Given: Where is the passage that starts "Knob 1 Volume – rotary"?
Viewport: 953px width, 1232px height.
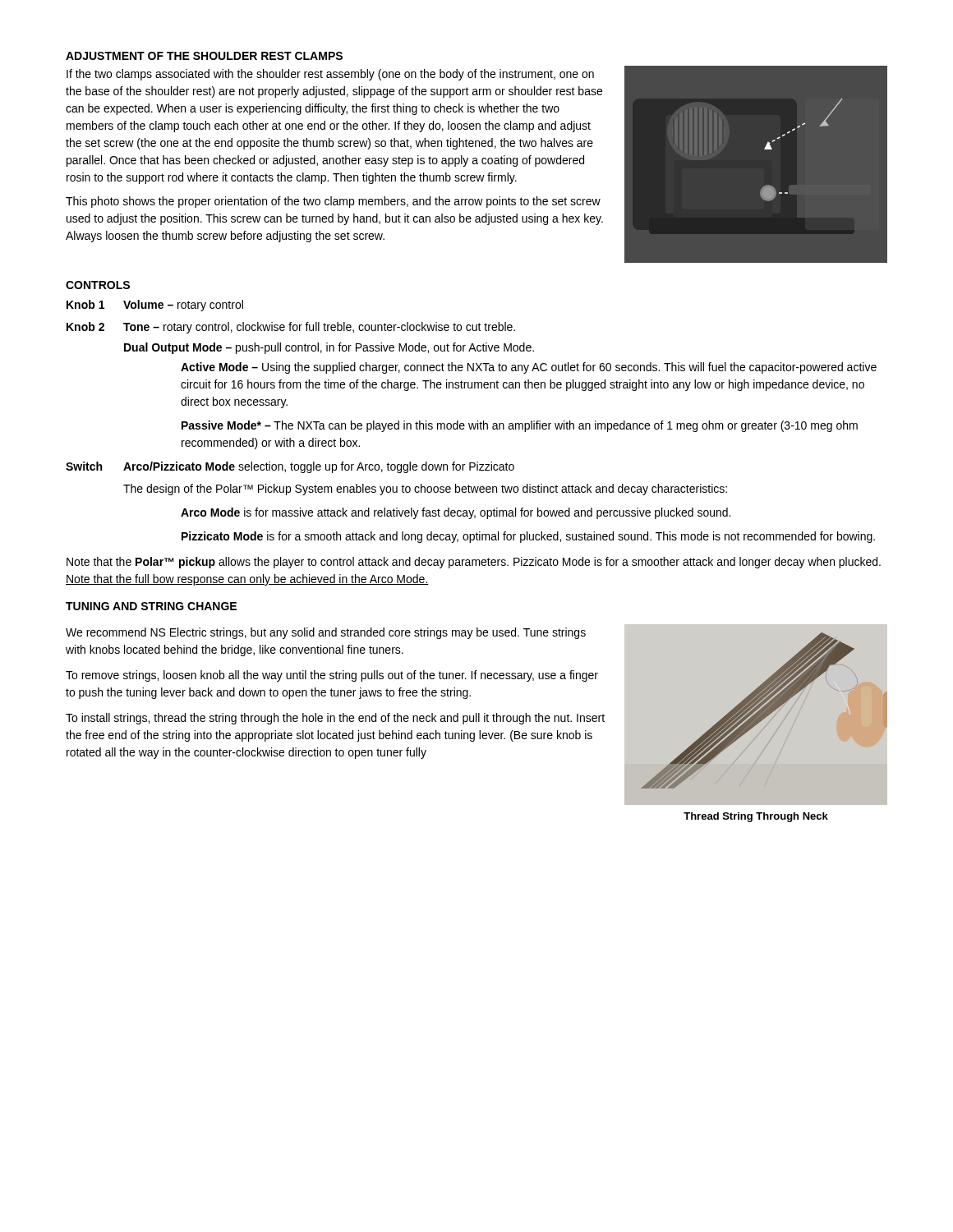Looking at the screenshot, I should pyautogui.click(x=155, y=305).
